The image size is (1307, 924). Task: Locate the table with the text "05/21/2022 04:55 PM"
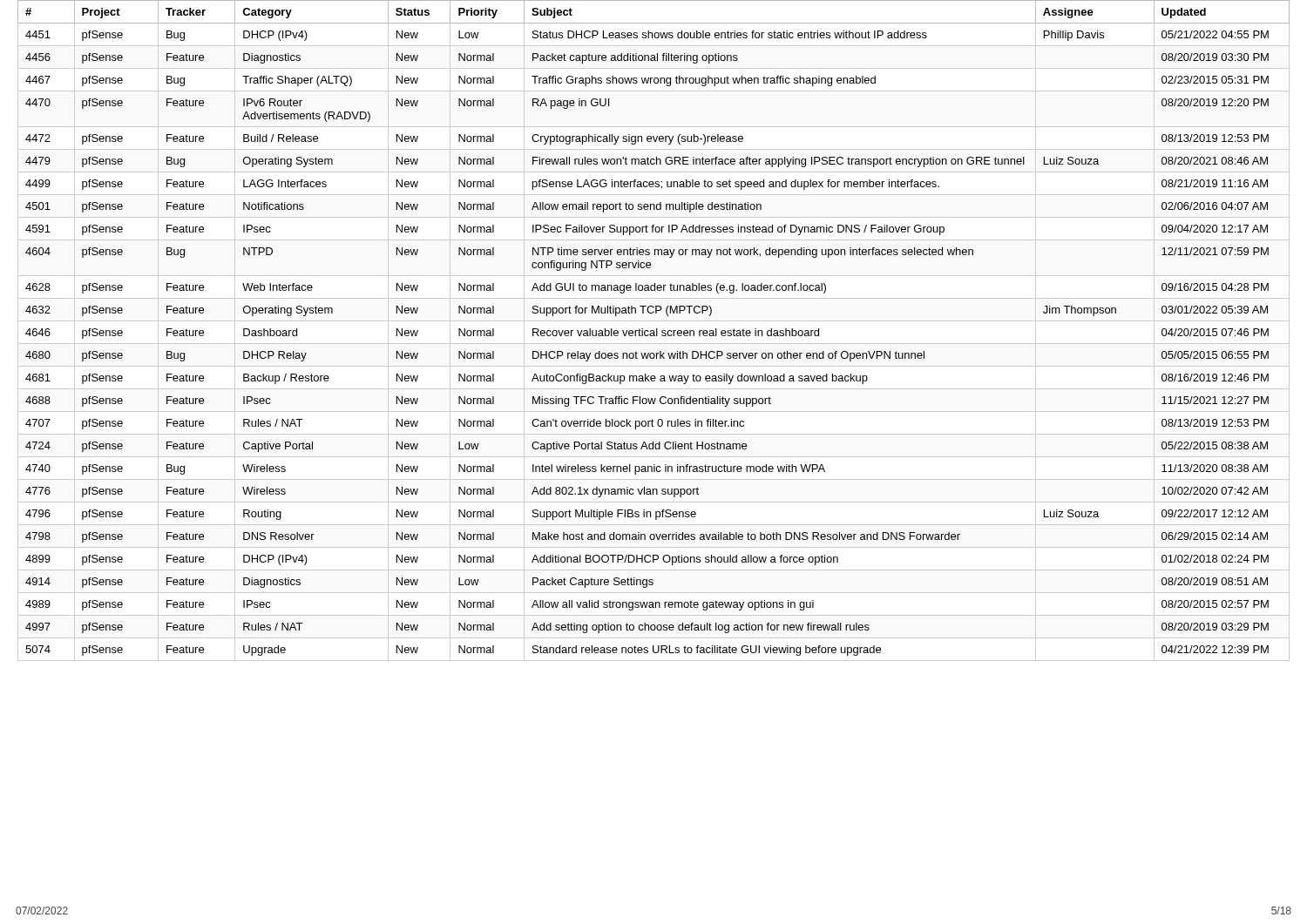[x=654, y=331]
